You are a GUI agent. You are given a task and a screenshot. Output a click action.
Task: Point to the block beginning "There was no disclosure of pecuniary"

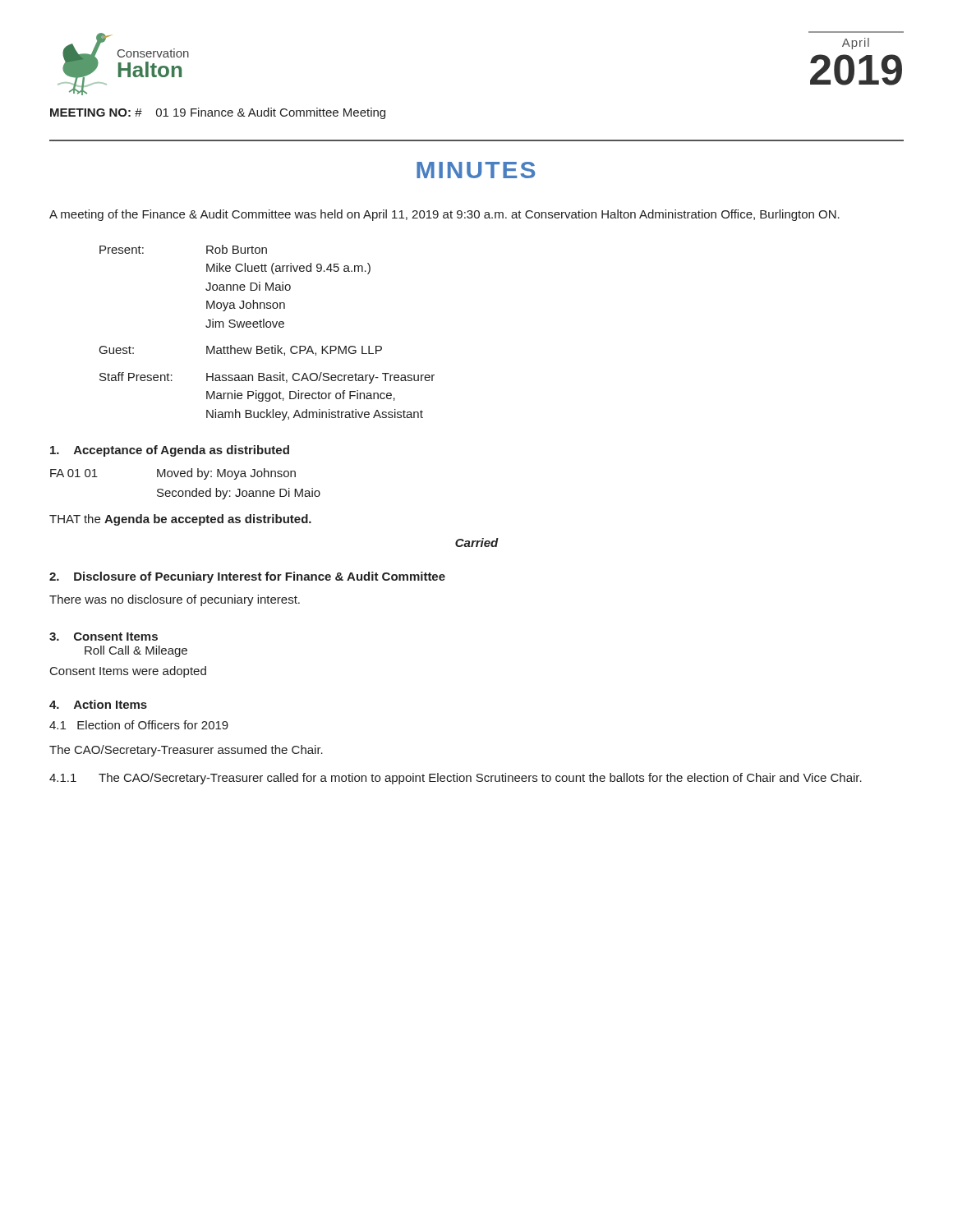175,599
